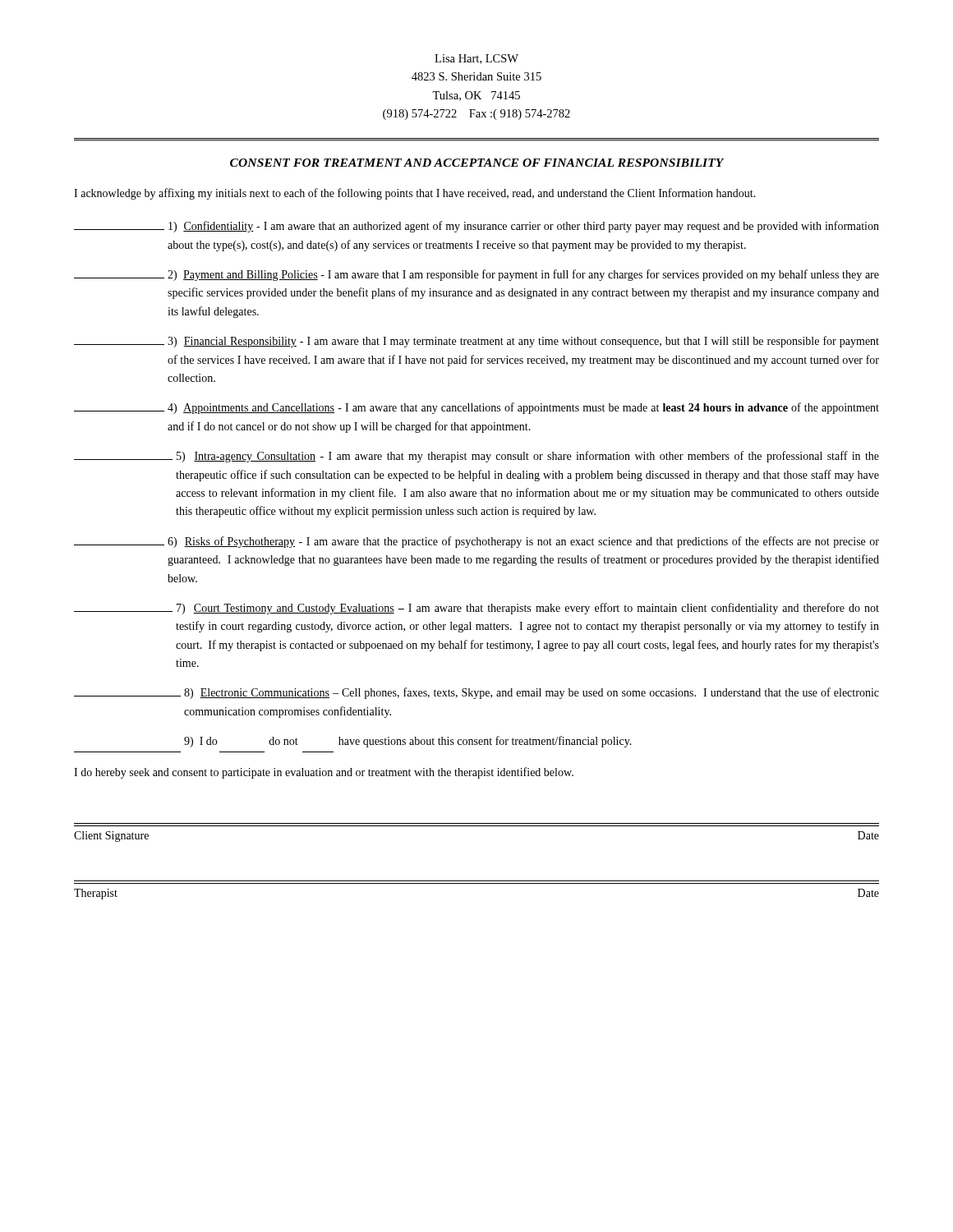Find the list item containing "2) Payment and Billing Policies - I"
This screenshot has height=1232, width=953.
[476, 294]
